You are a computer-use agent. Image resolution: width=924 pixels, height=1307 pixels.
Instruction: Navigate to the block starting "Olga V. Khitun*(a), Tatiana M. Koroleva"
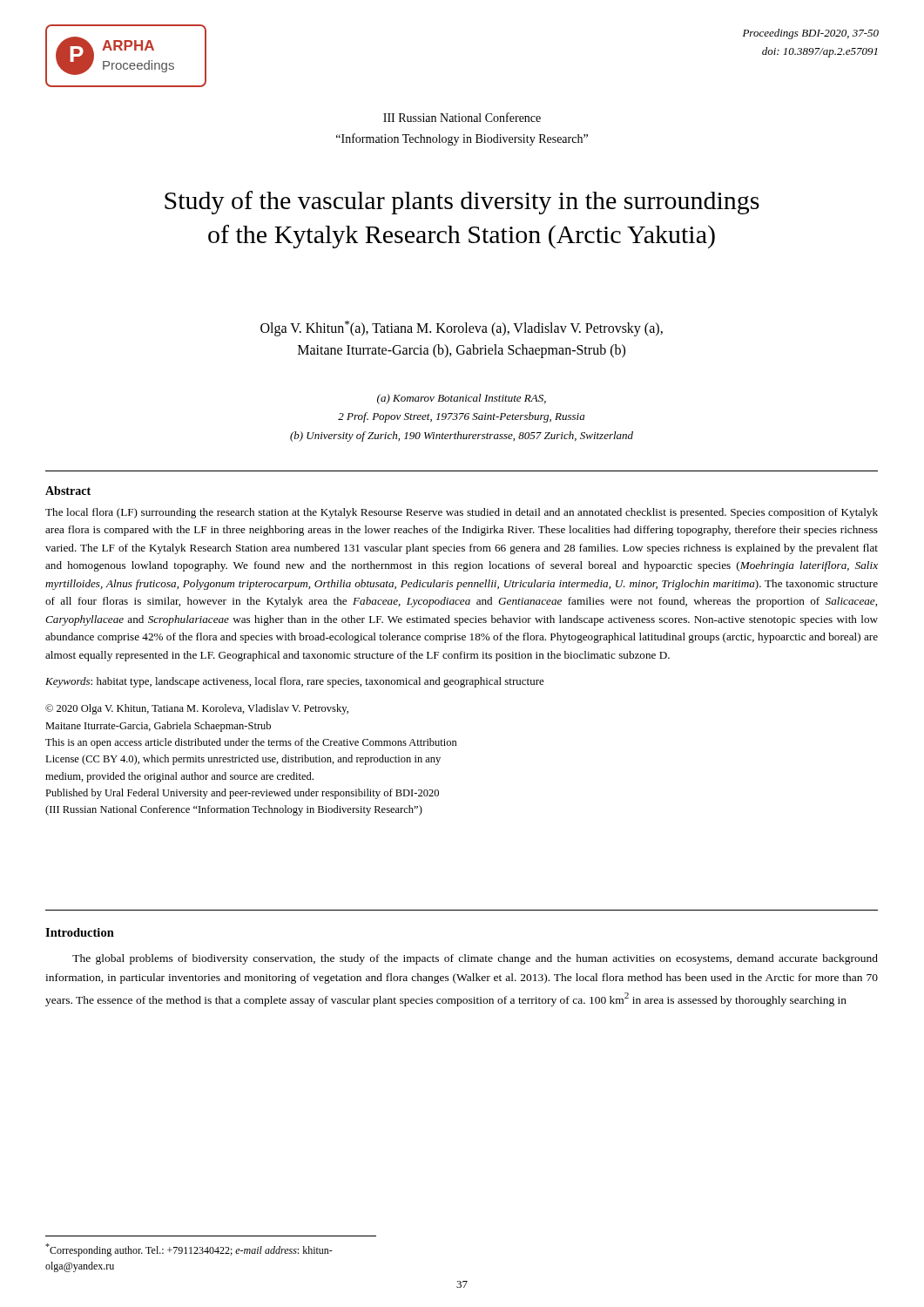point(462,337)
